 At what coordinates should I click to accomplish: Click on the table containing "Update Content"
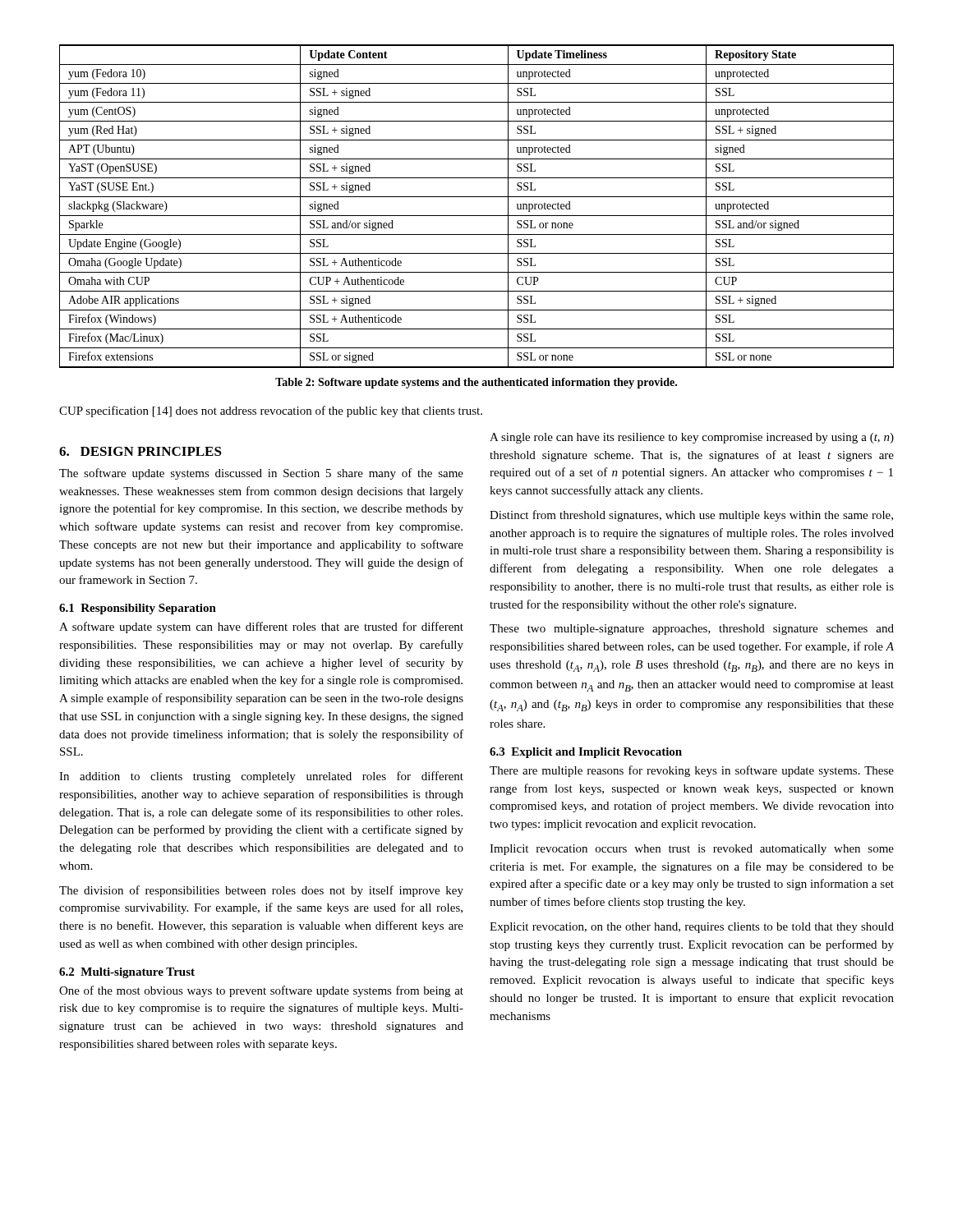coord(476,206)
